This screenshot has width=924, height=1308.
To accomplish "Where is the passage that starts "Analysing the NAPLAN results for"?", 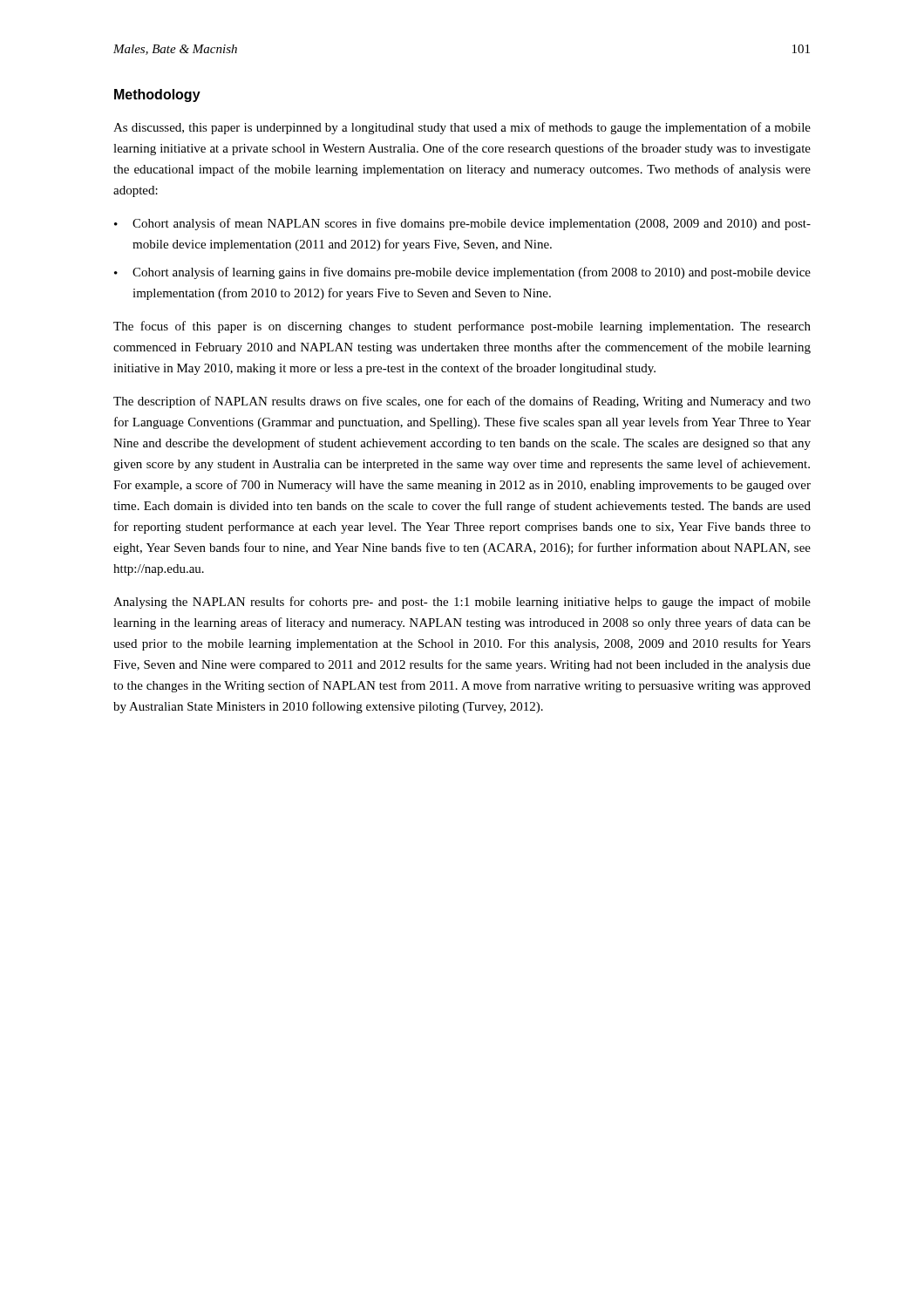I will (462, 654).
